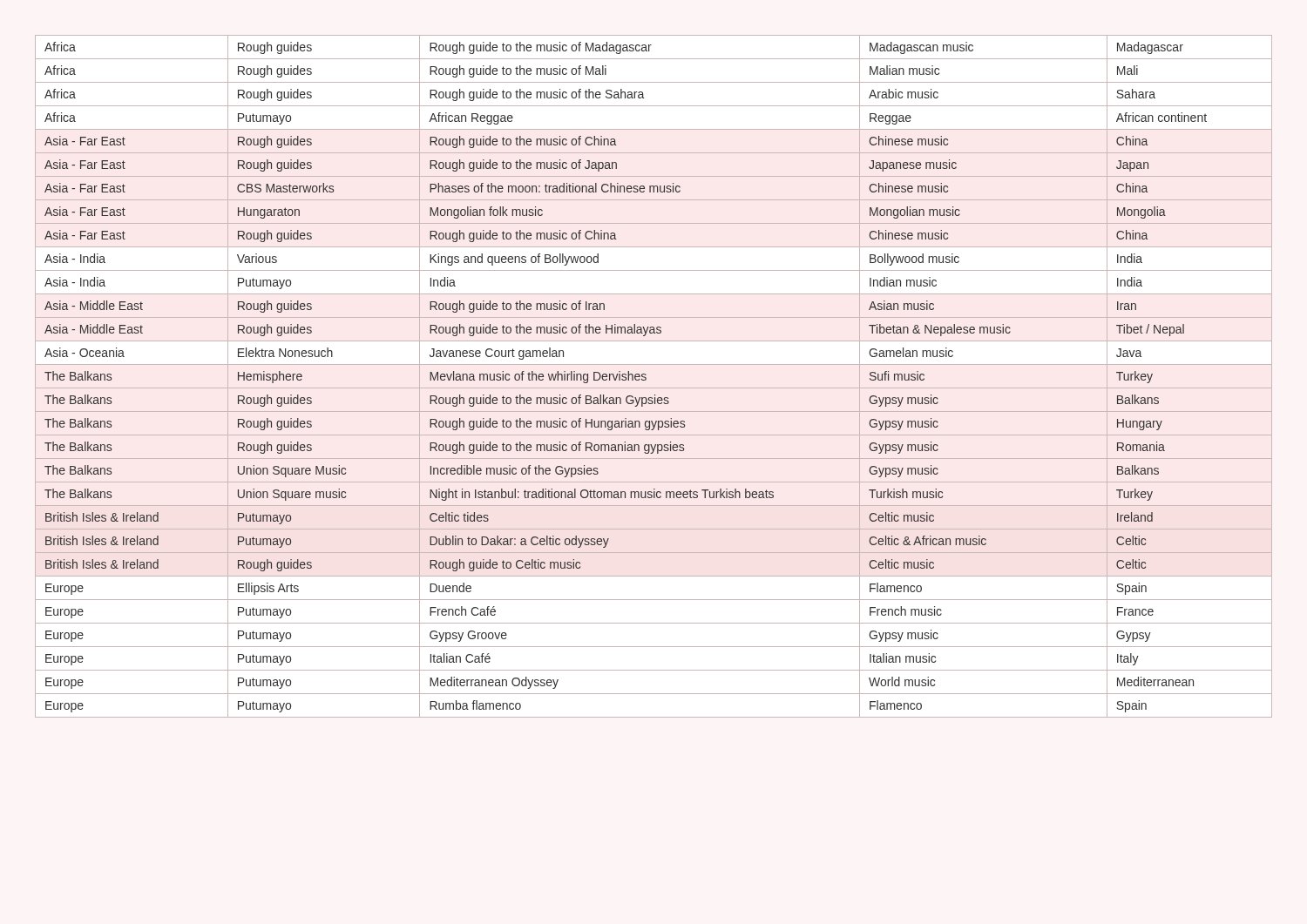Image resolution: width=1307 pixels, height=924 pixels.
Task: Find the table that mentions "Asia - Far"
Action: [x=654, y=376]
